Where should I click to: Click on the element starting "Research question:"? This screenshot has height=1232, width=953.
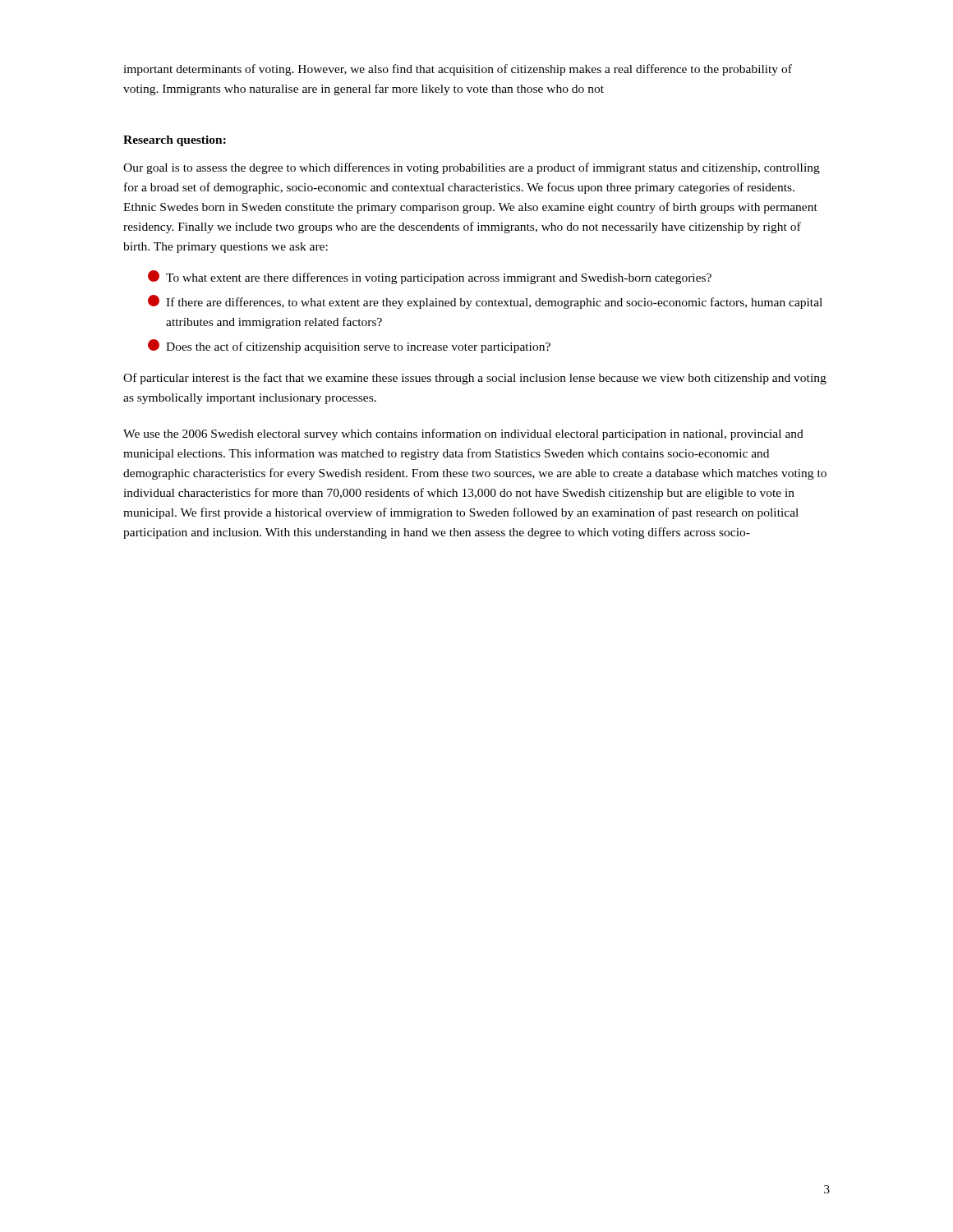tap(175, 139)
